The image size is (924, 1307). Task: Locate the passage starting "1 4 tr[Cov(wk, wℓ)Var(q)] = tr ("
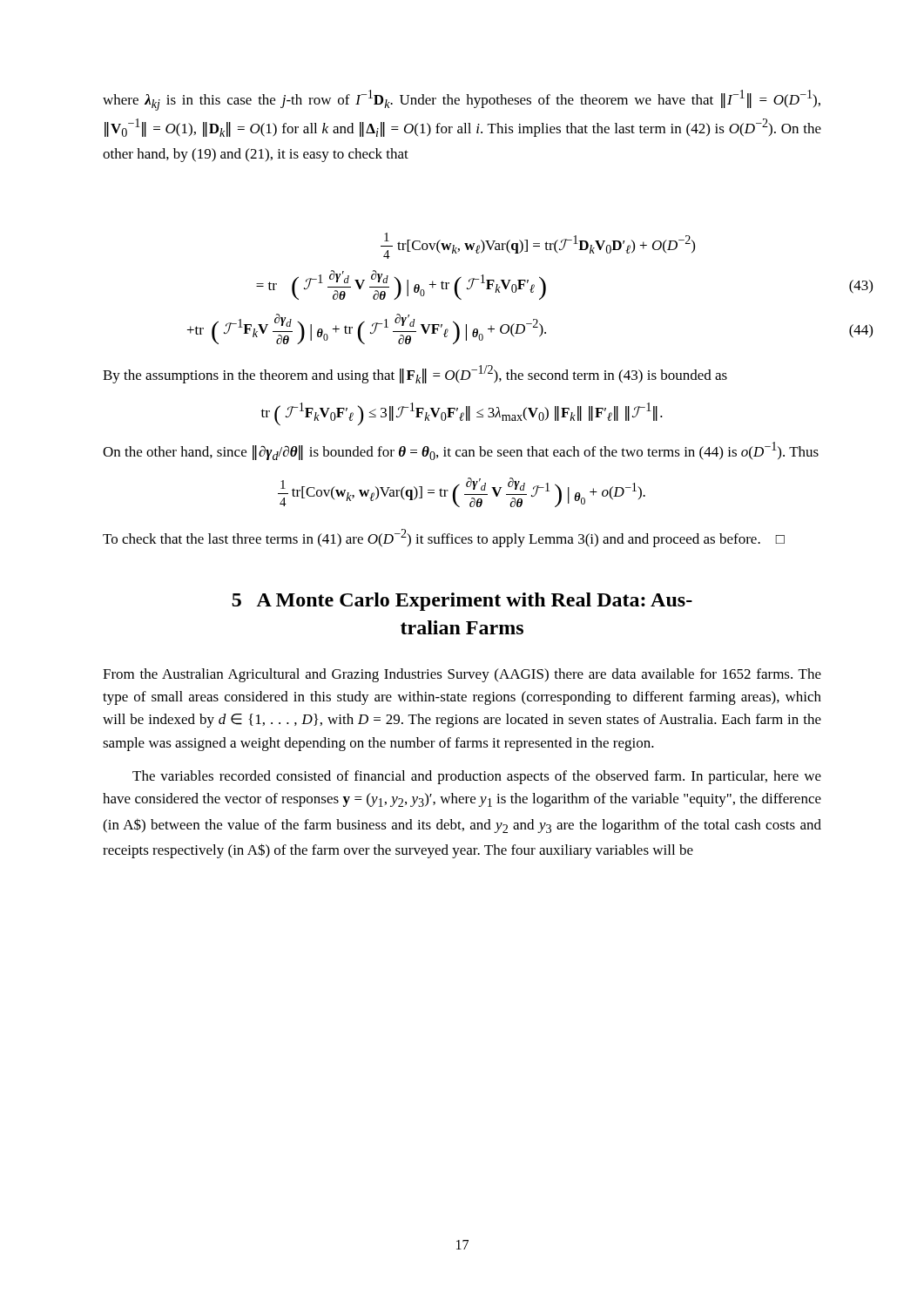pyautogui.click(x=462, y=494)
